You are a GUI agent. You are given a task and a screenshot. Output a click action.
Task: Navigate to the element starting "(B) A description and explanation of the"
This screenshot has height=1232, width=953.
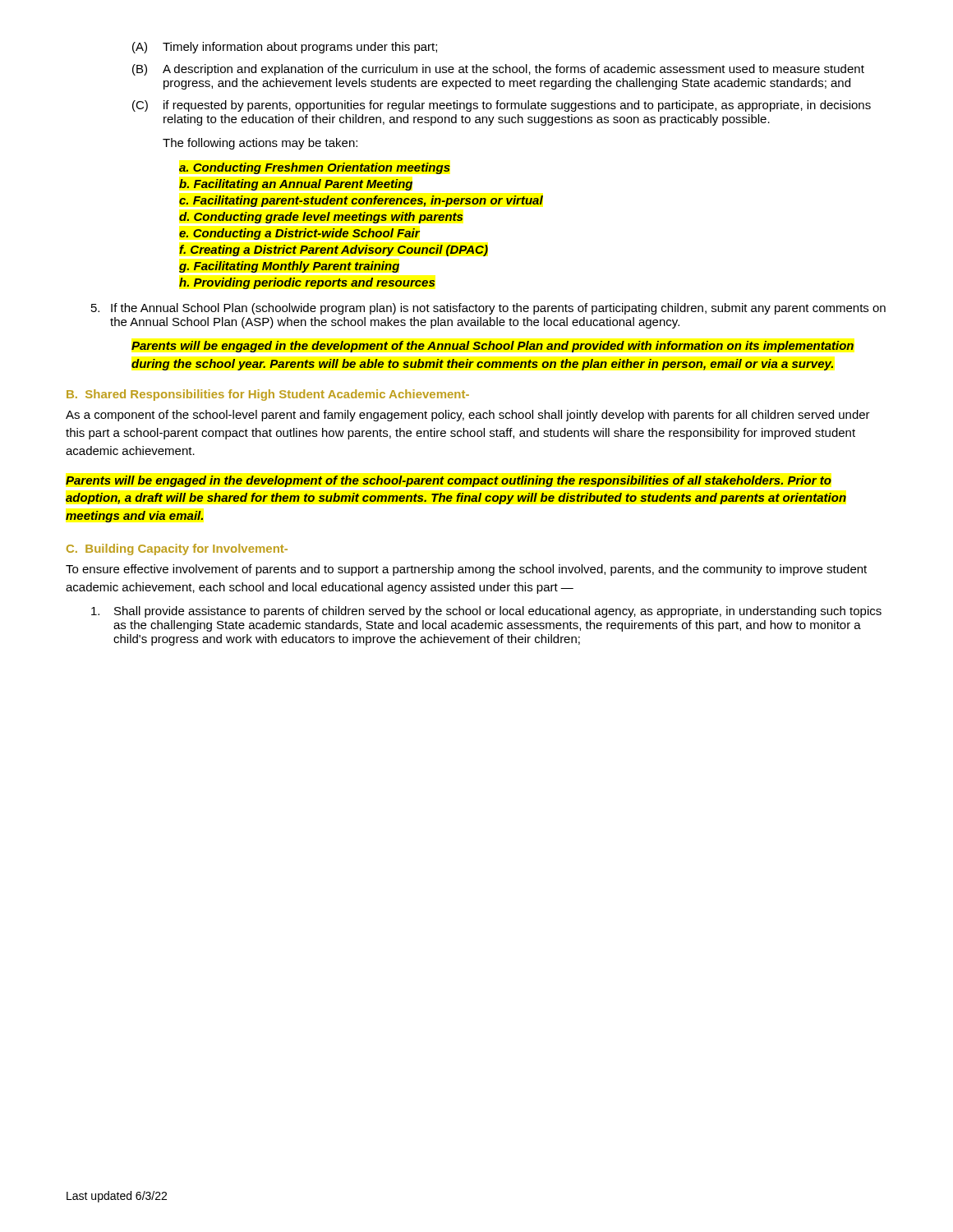(509, 76)
